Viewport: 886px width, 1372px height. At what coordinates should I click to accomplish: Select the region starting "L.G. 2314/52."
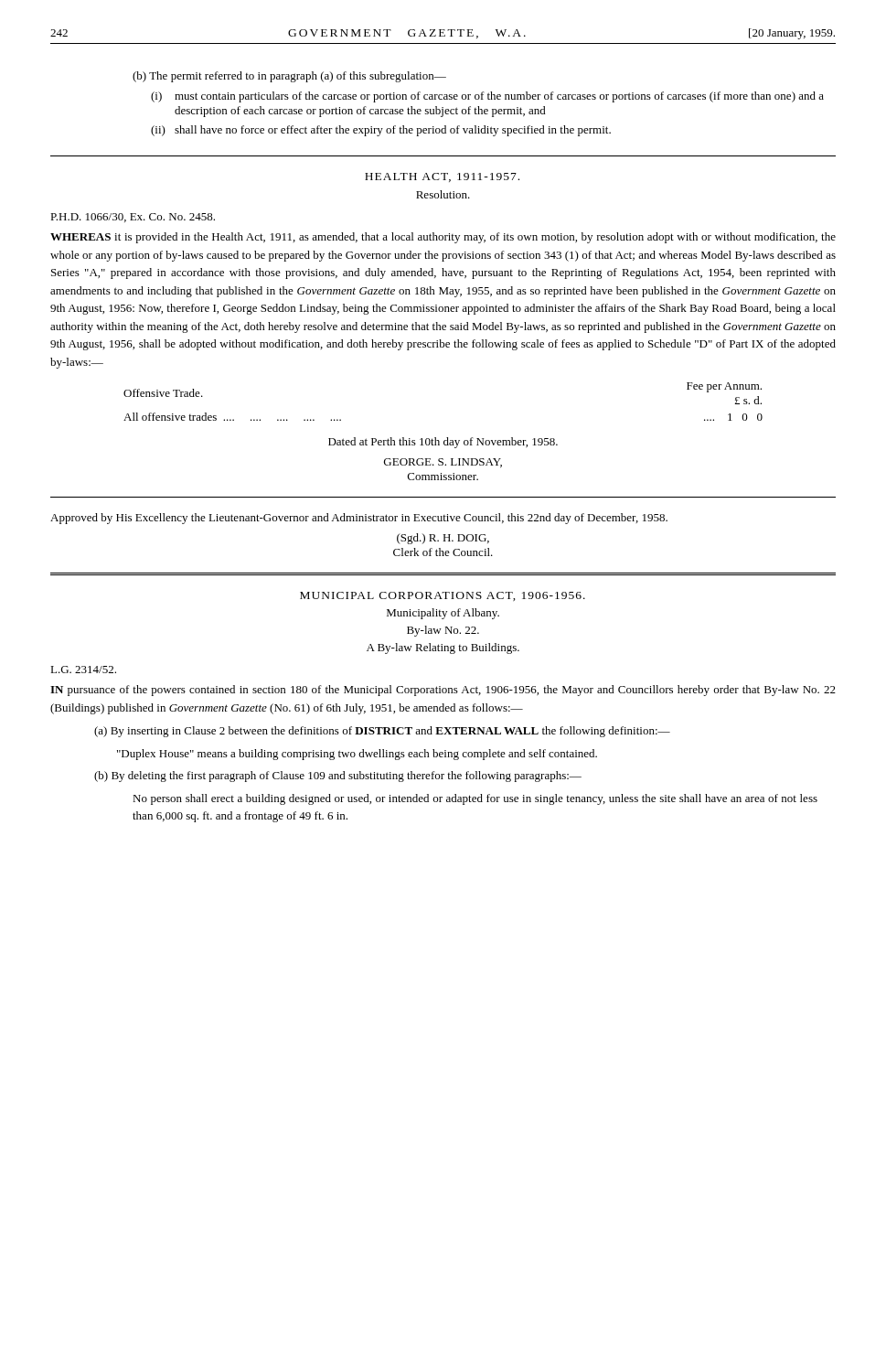tap(84, 669)
